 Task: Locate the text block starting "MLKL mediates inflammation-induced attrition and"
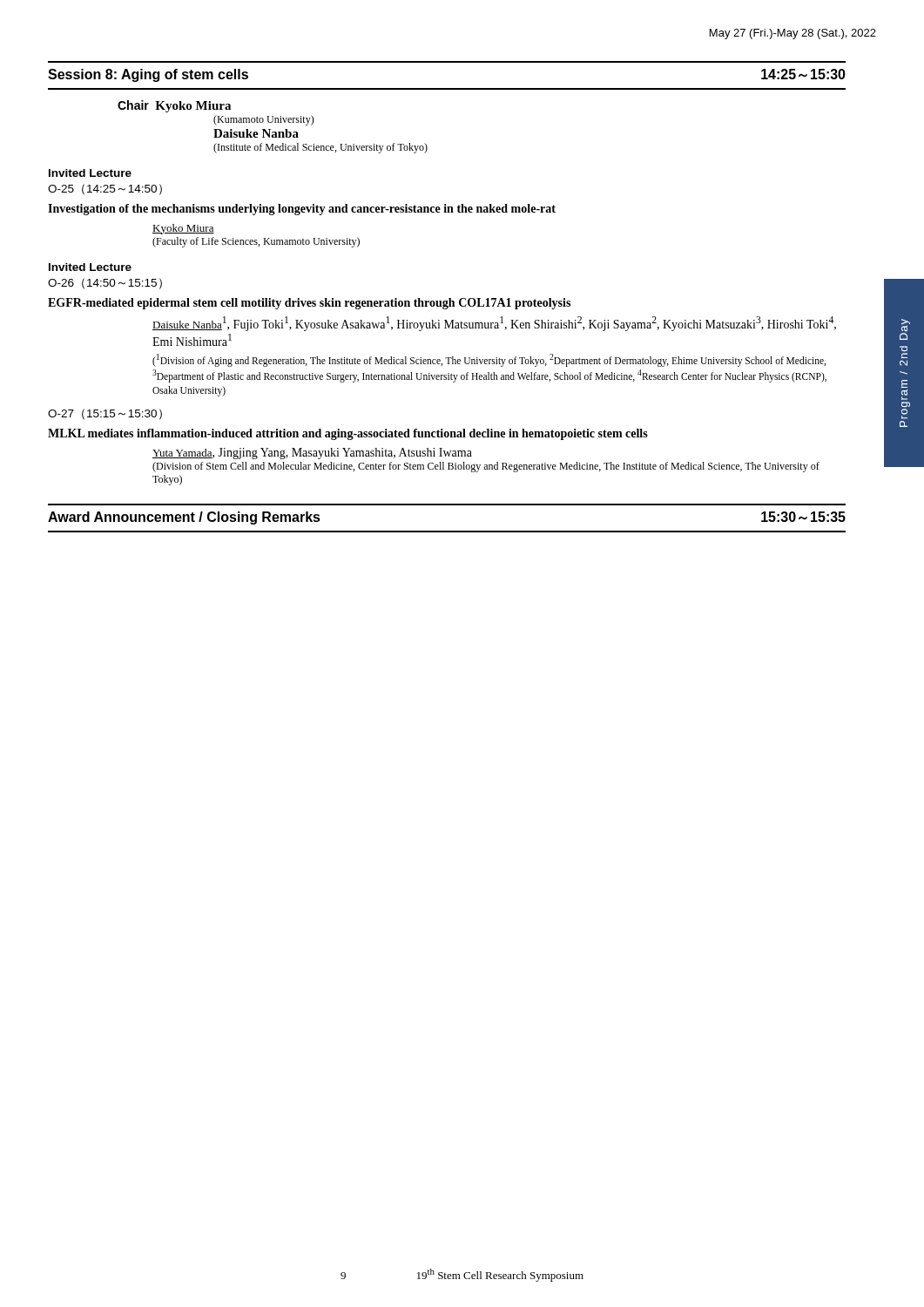tap(348, 434)
